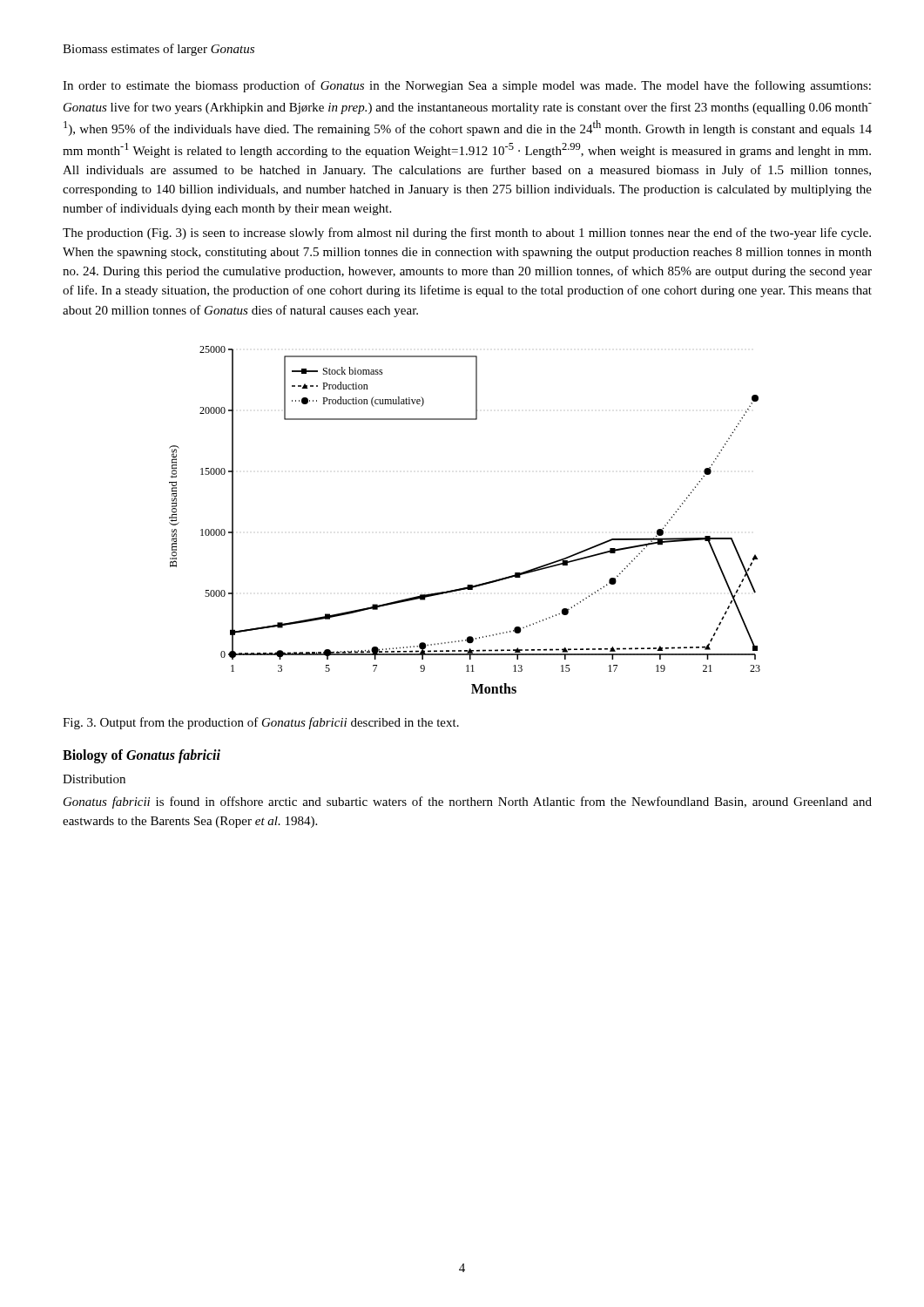The height and width of the screenshot is (1307, 924).
Task: Where is the passage that starts "In order to estimate the biomass"?
Action: (467, 147)
